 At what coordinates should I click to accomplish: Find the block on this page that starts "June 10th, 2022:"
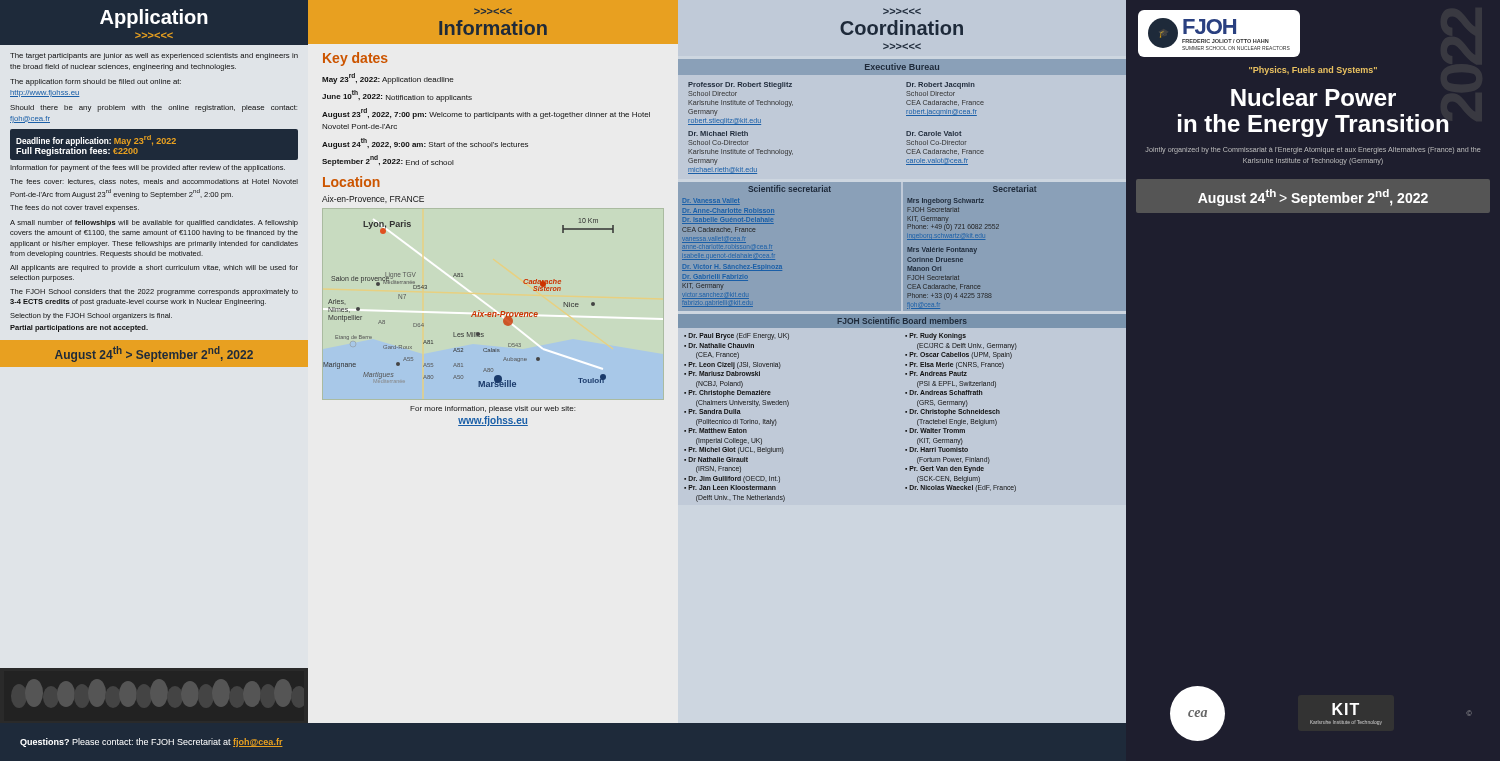(x=397, y=95)
